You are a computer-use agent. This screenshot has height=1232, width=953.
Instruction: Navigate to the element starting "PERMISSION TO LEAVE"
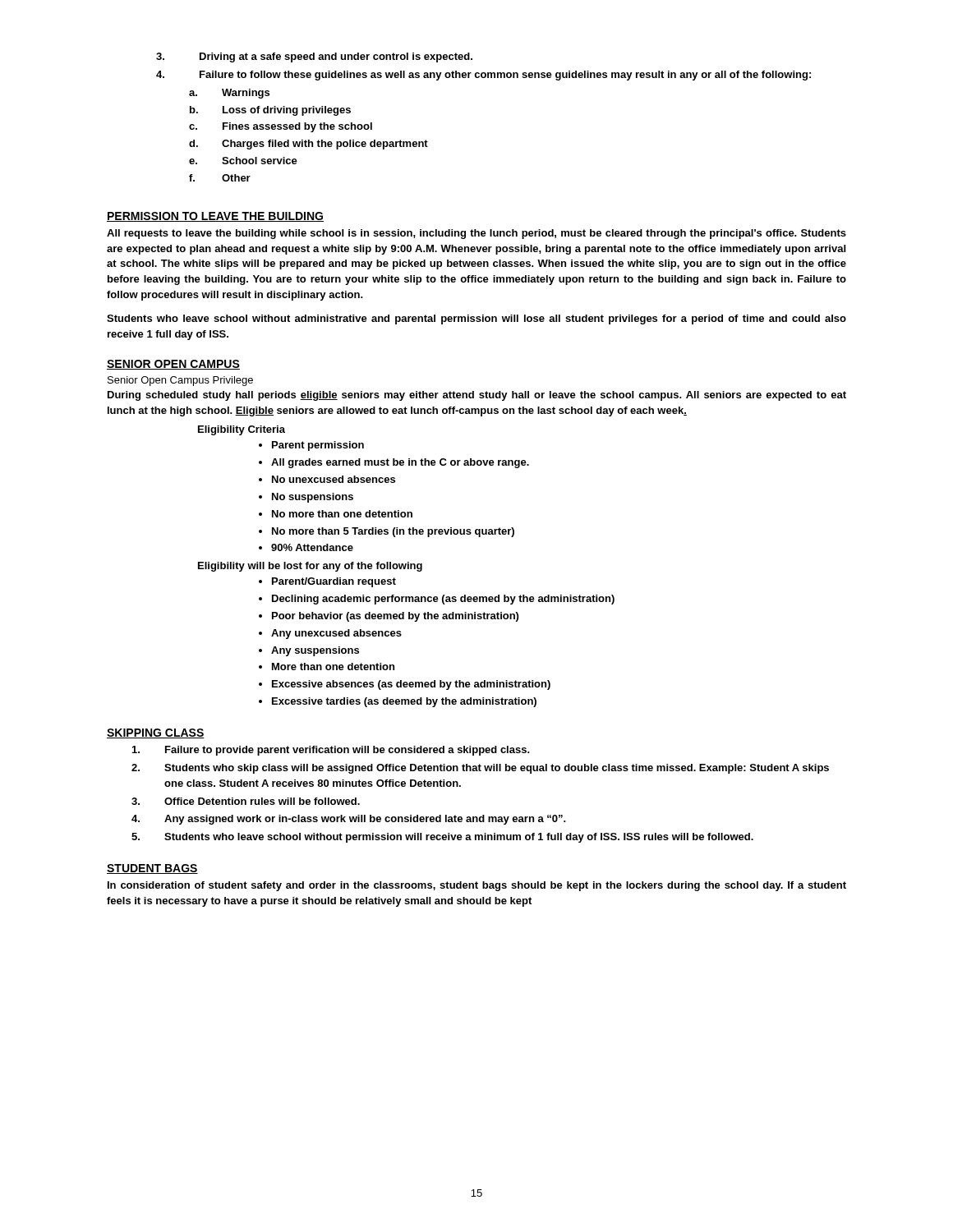pos(215,216)
